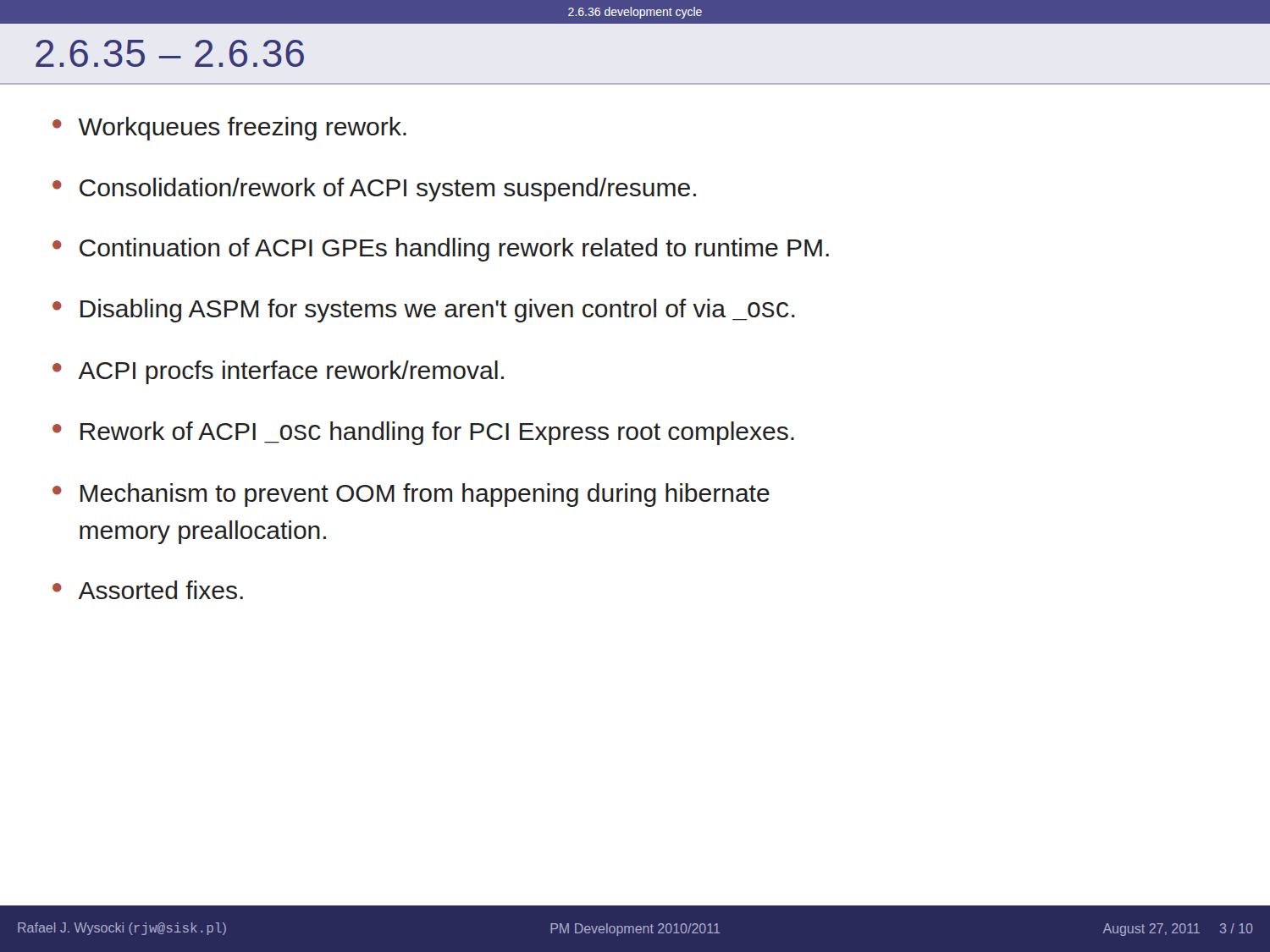
Task: Locate the text "● ACPI procfs interface rework/removal."
Action: 278,371
